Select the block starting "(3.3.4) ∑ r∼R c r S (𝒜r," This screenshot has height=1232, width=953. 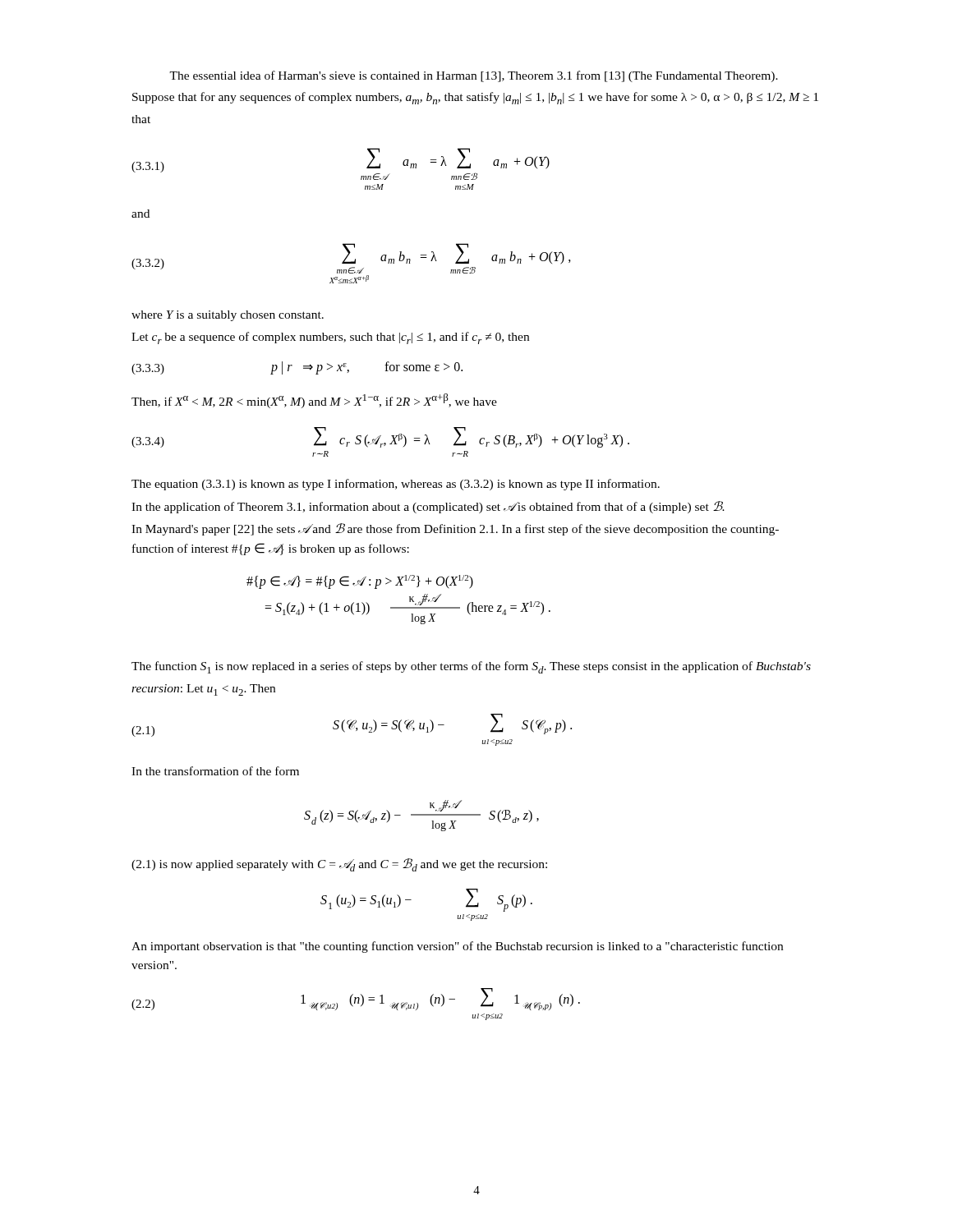click(476, 441)
